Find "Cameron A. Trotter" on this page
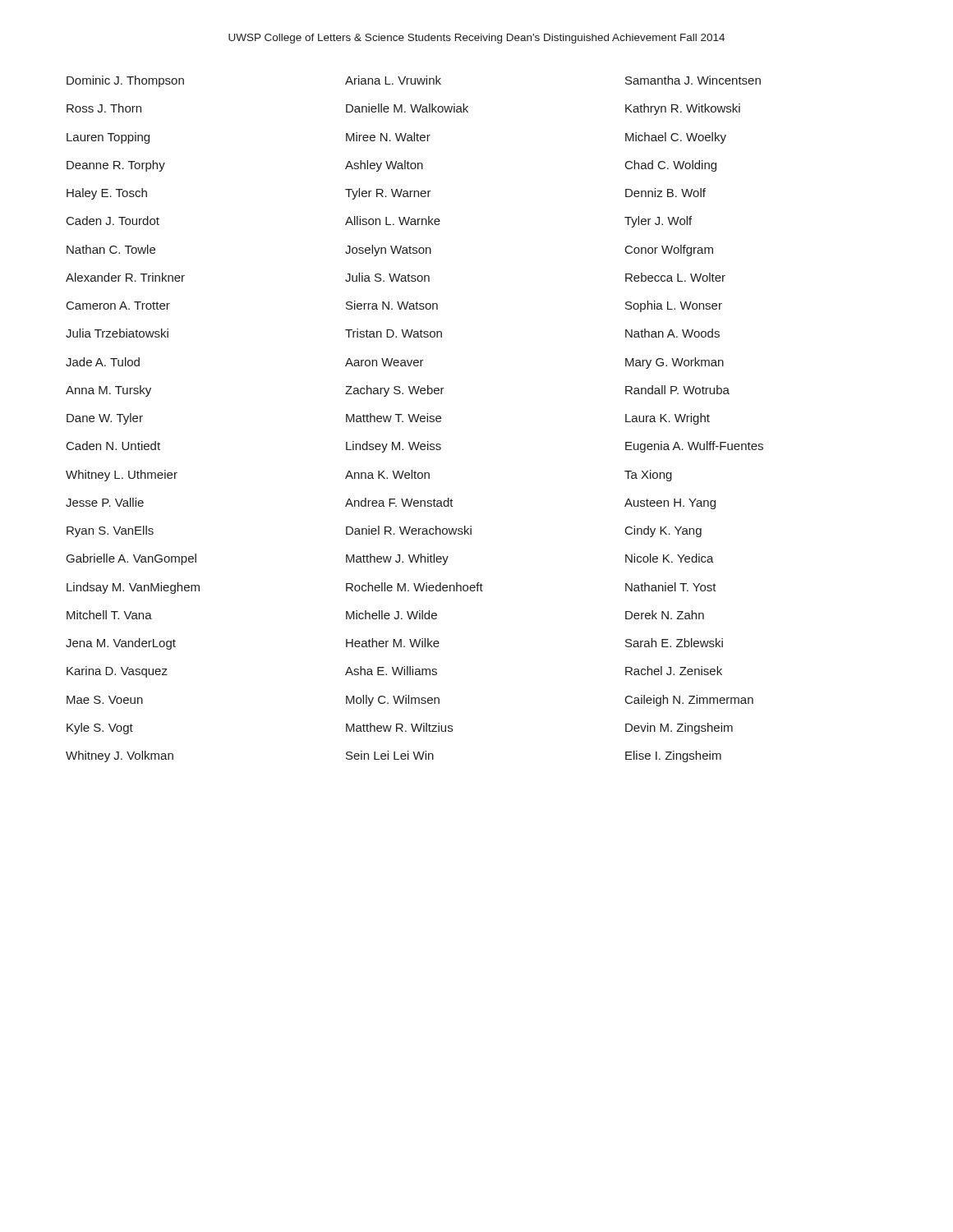Screen dimensions: 1232x953 point(118,305)
